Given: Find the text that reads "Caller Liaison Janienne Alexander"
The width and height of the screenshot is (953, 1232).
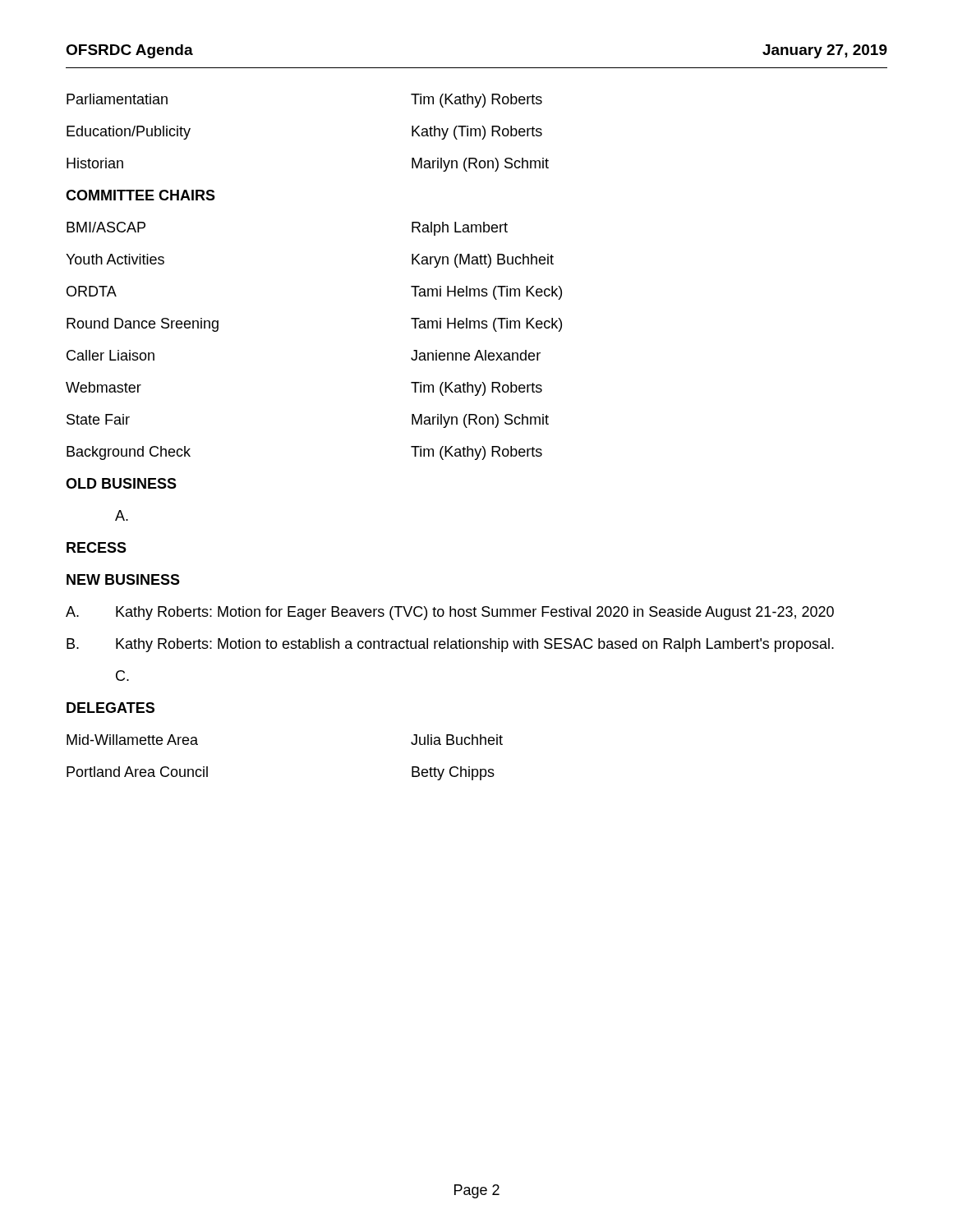Looking at the screenshot, I should click(x=110, y=355).
